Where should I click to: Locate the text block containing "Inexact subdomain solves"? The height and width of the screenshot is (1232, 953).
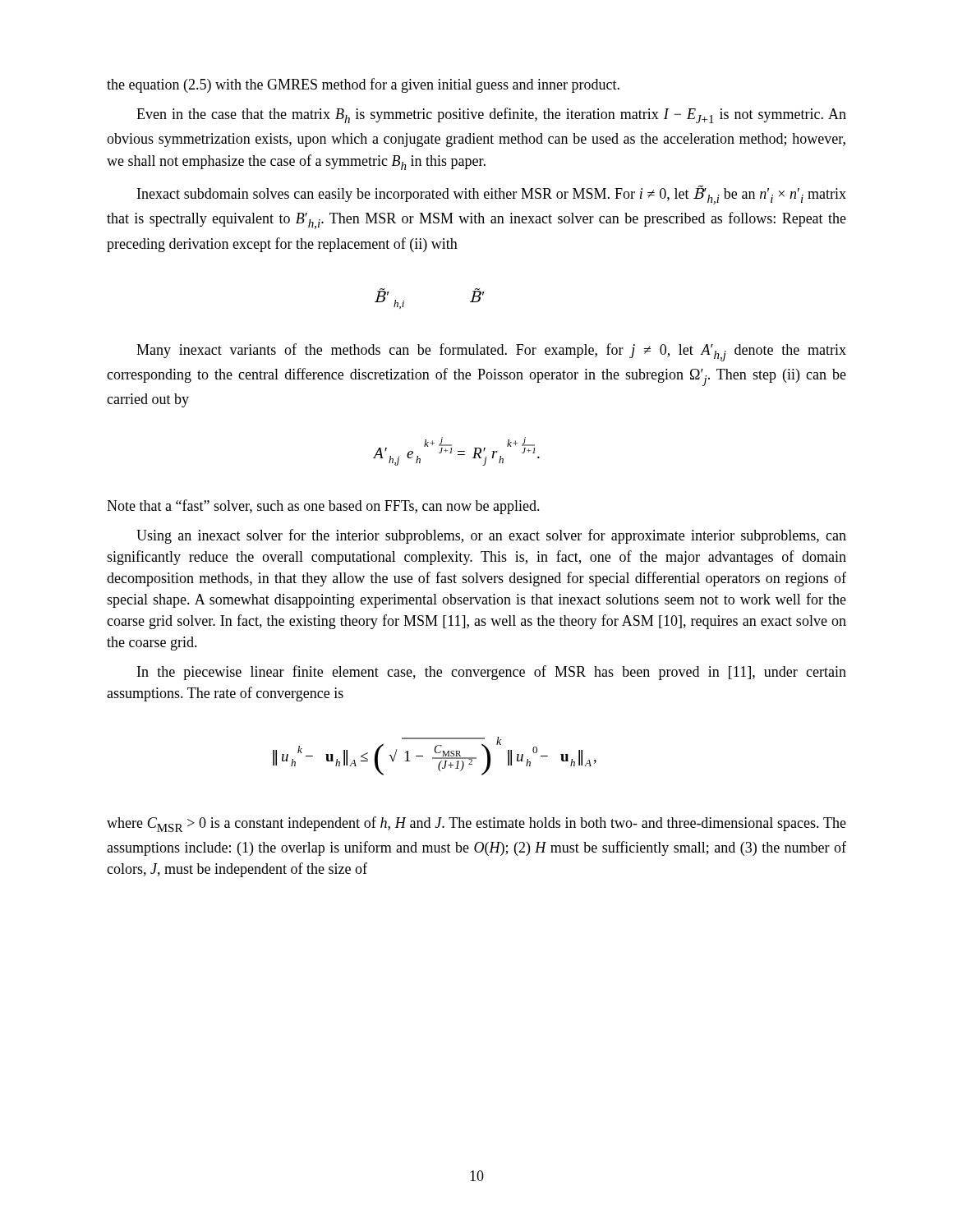tap(476, 219)
